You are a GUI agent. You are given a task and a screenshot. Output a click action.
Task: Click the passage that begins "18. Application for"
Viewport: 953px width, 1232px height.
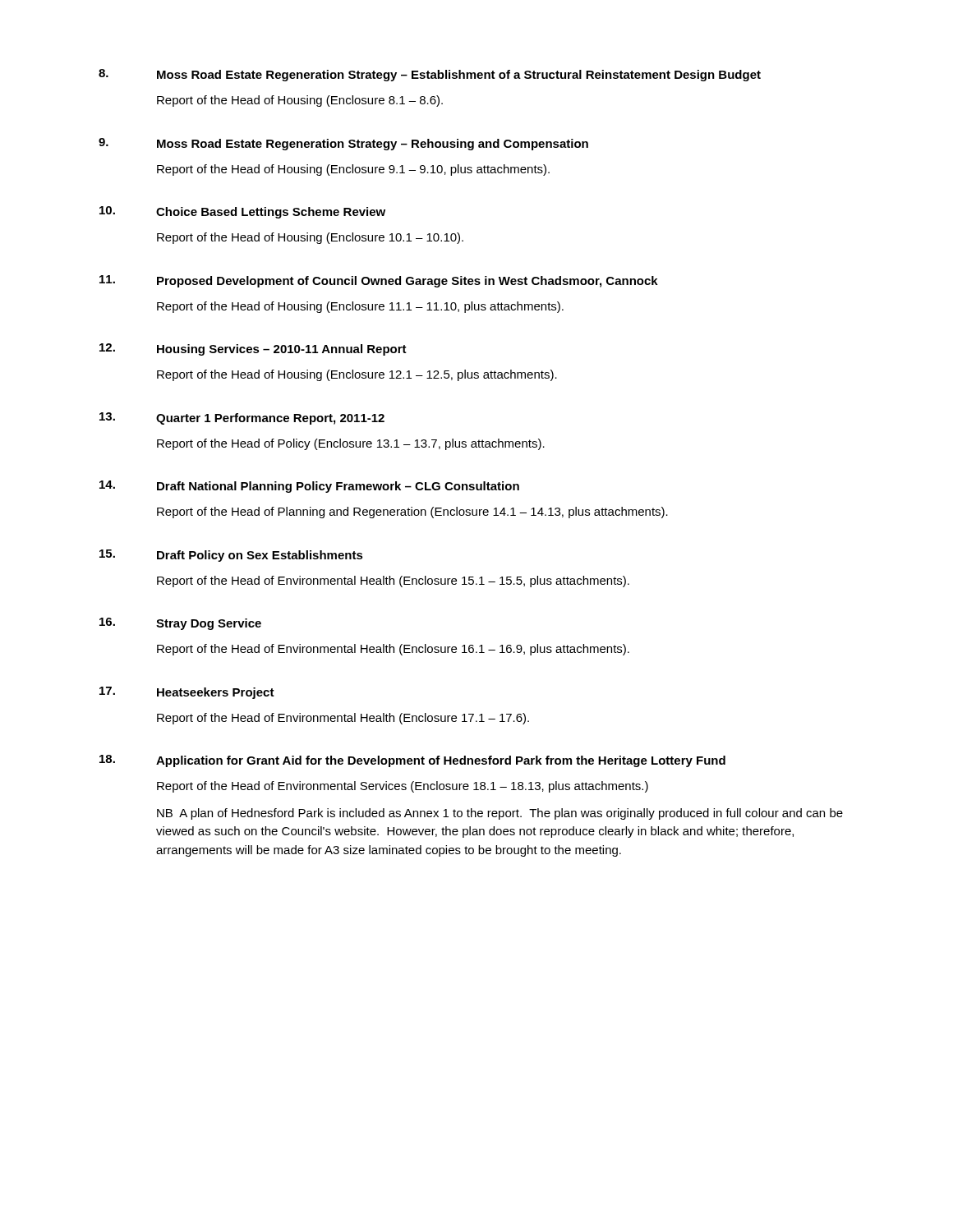click(x=476, y=815)
